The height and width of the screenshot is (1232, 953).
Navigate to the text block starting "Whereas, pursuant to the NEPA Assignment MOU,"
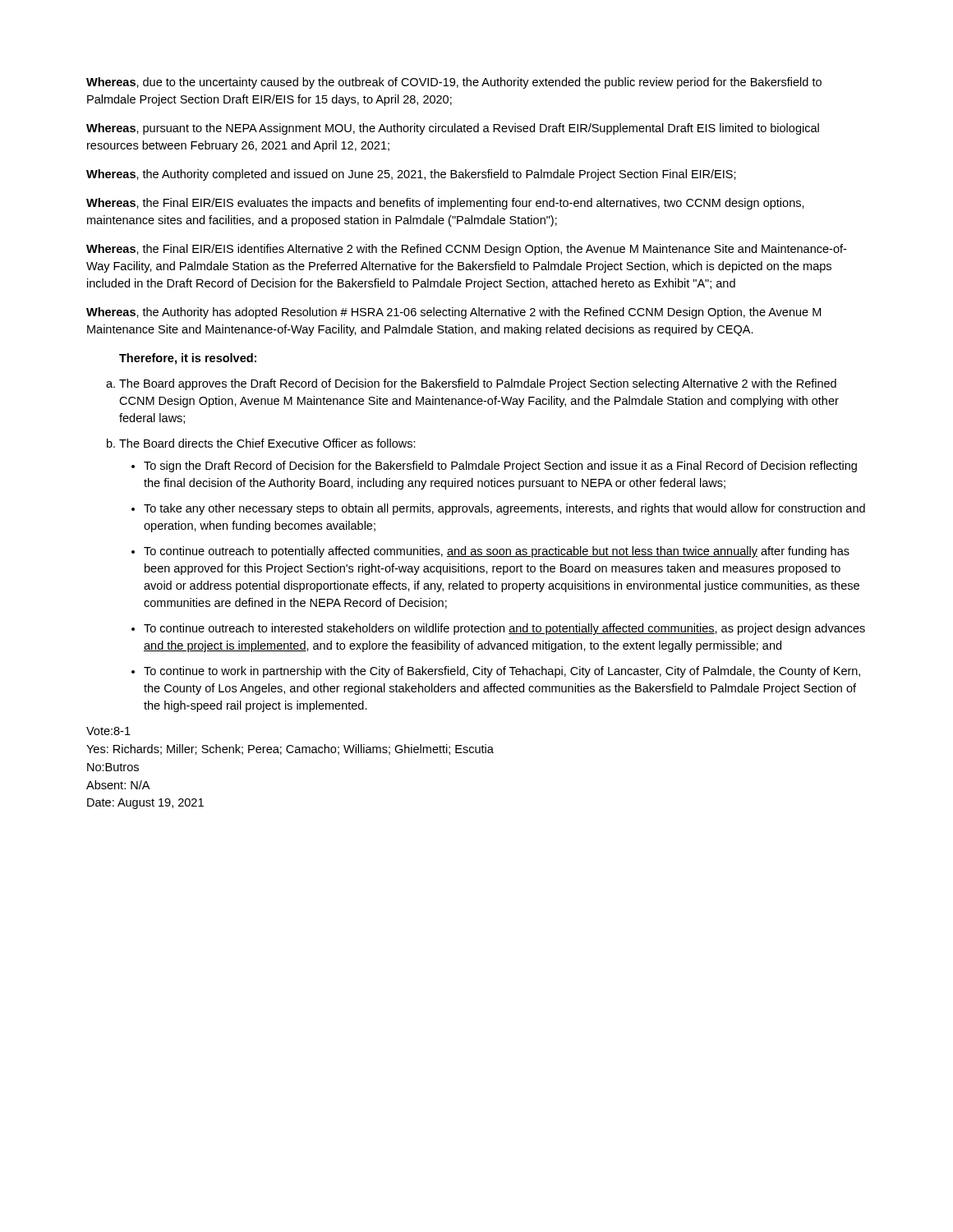point(453,137)
